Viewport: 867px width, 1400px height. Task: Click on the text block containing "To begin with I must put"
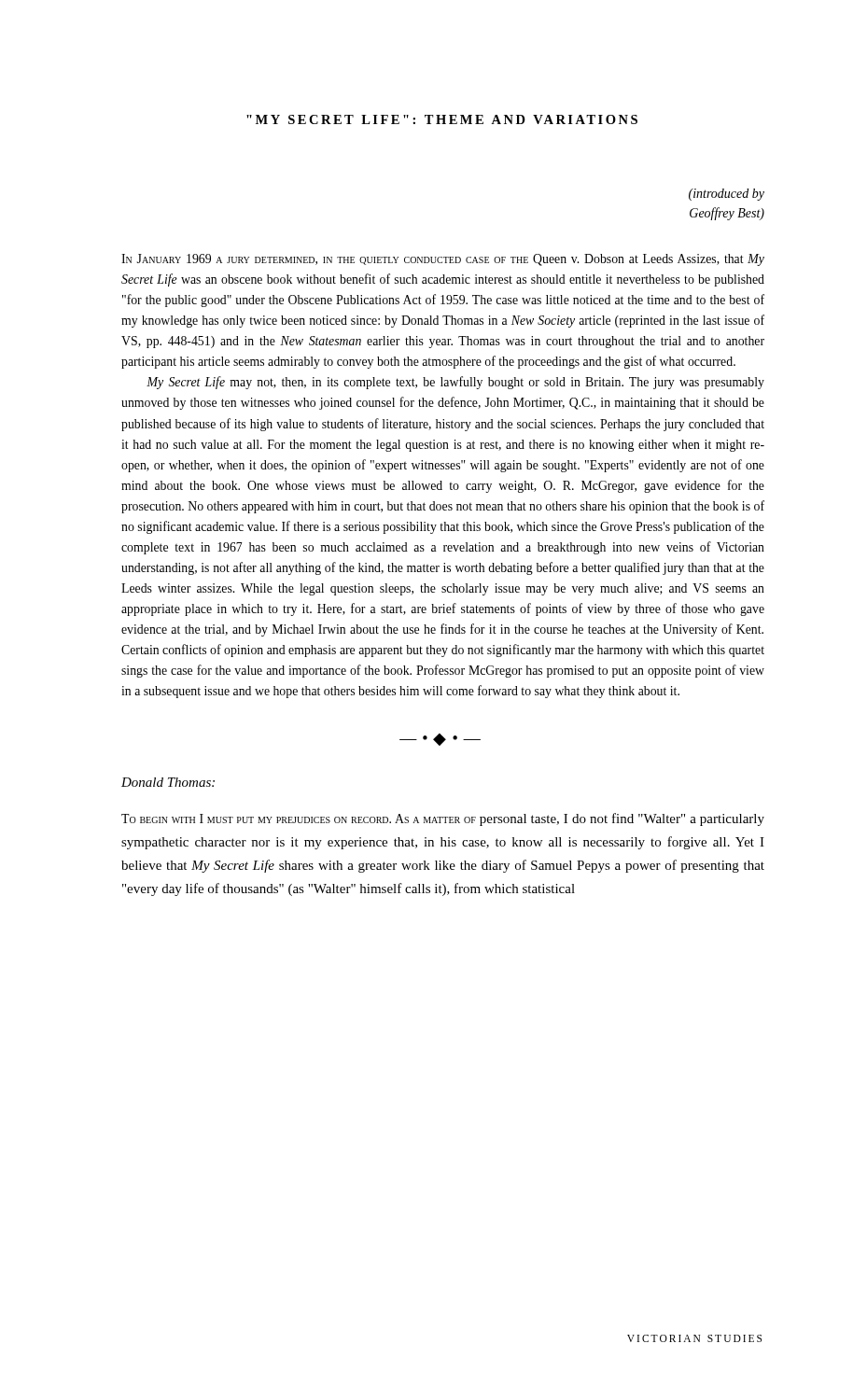443,854
